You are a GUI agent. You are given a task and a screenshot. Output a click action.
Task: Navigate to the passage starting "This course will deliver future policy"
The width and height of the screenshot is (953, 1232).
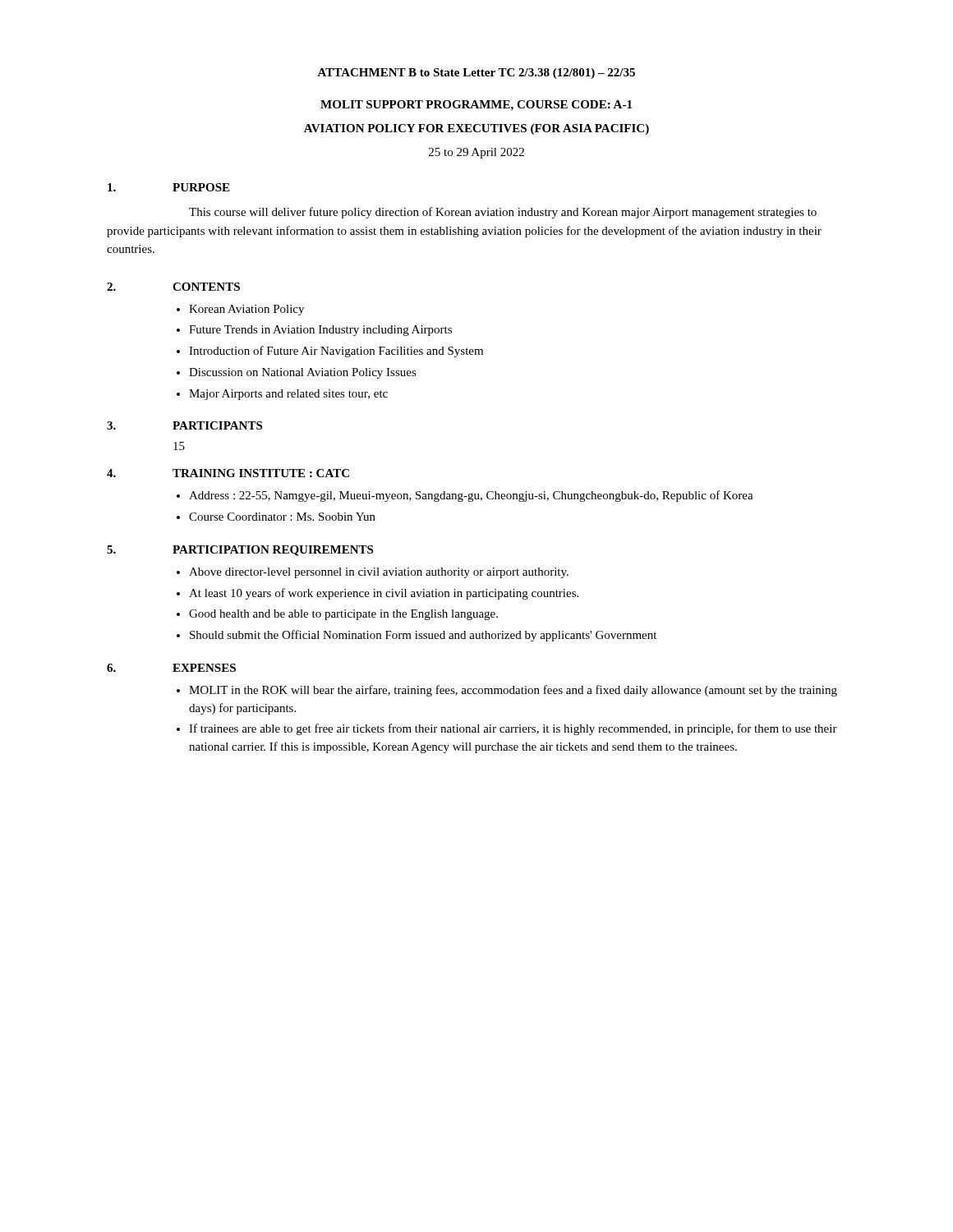(464, 230)
